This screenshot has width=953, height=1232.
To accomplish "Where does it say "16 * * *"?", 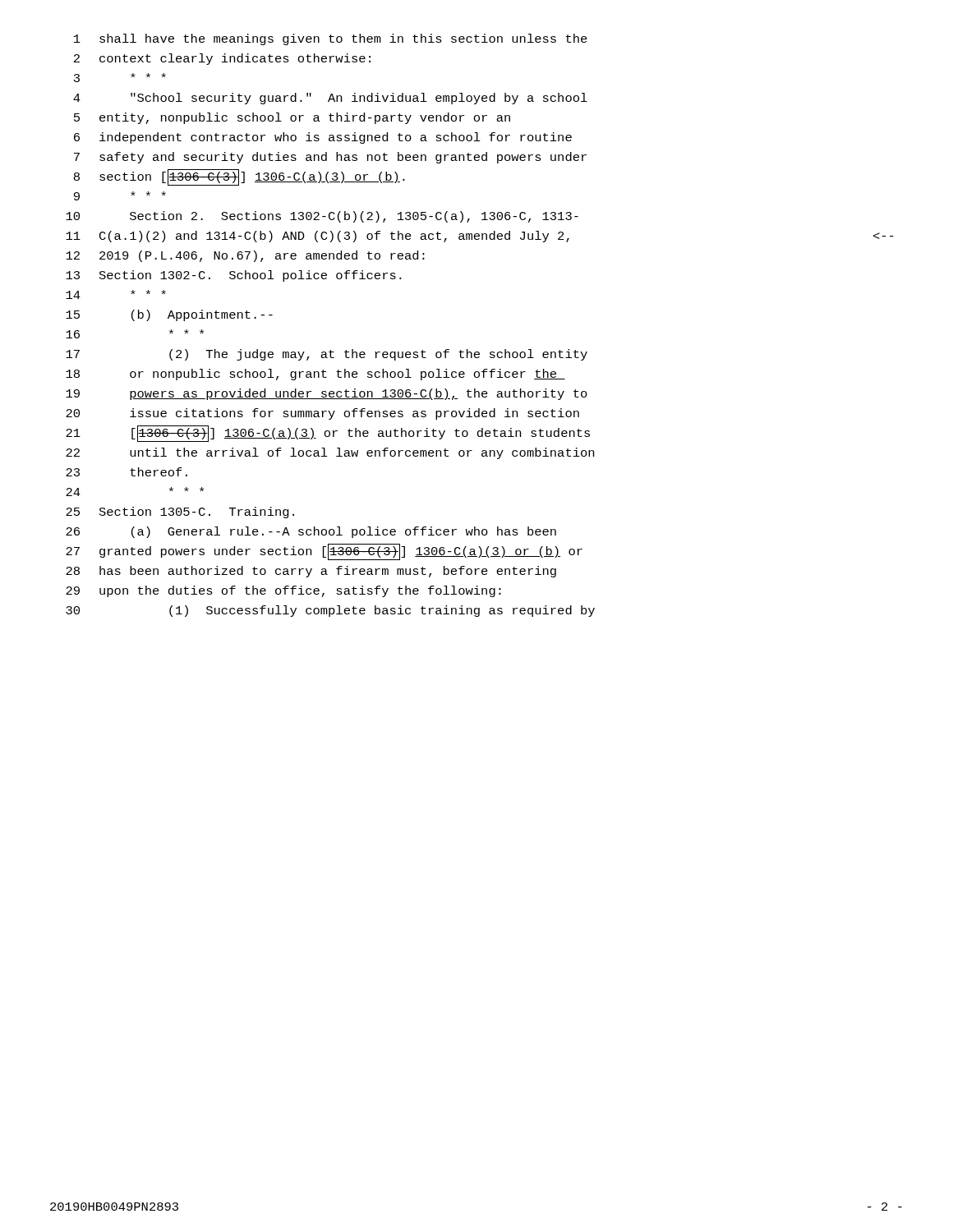I will point(69,334).
